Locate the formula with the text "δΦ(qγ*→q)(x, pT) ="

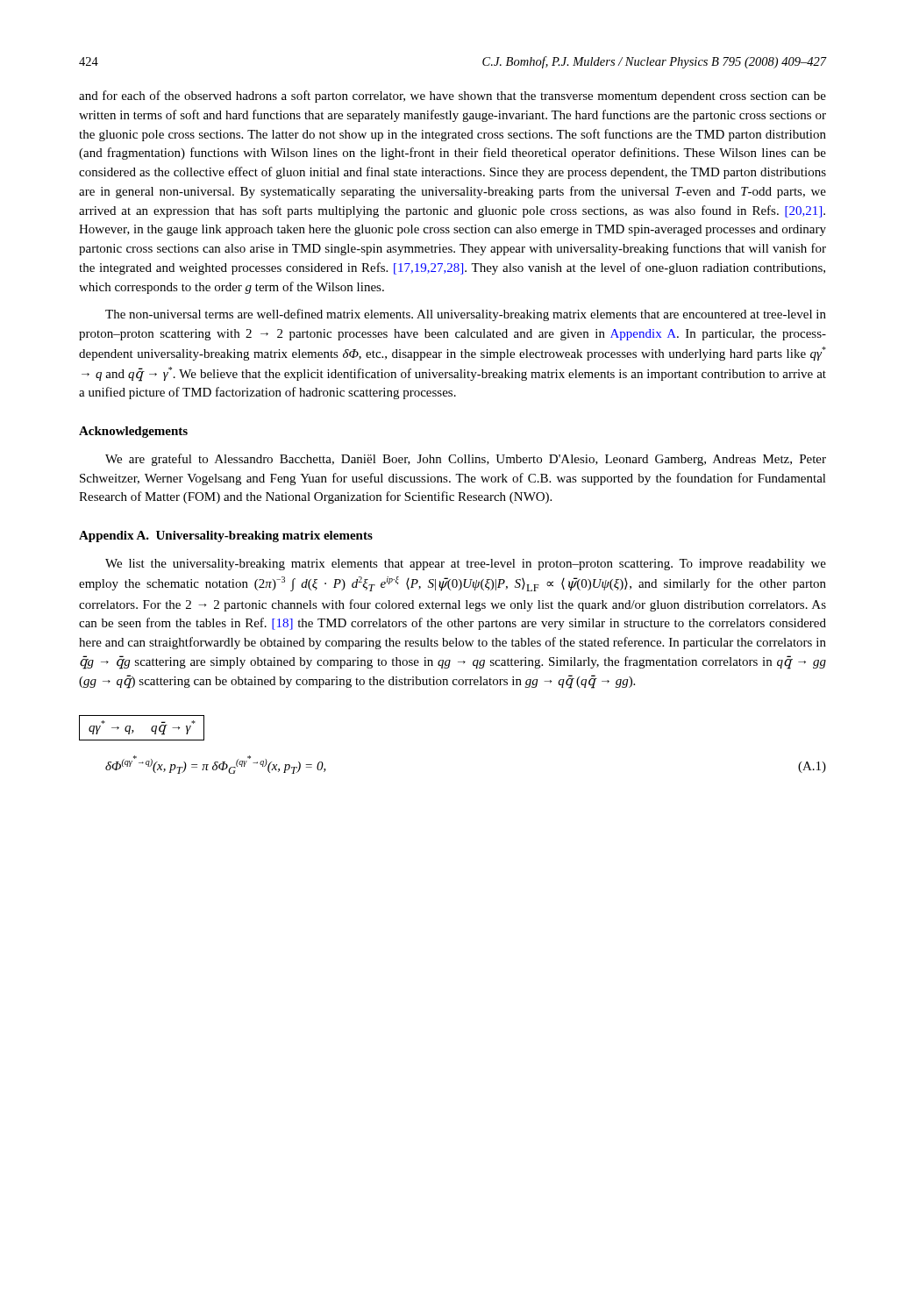[x=231, y=767]
